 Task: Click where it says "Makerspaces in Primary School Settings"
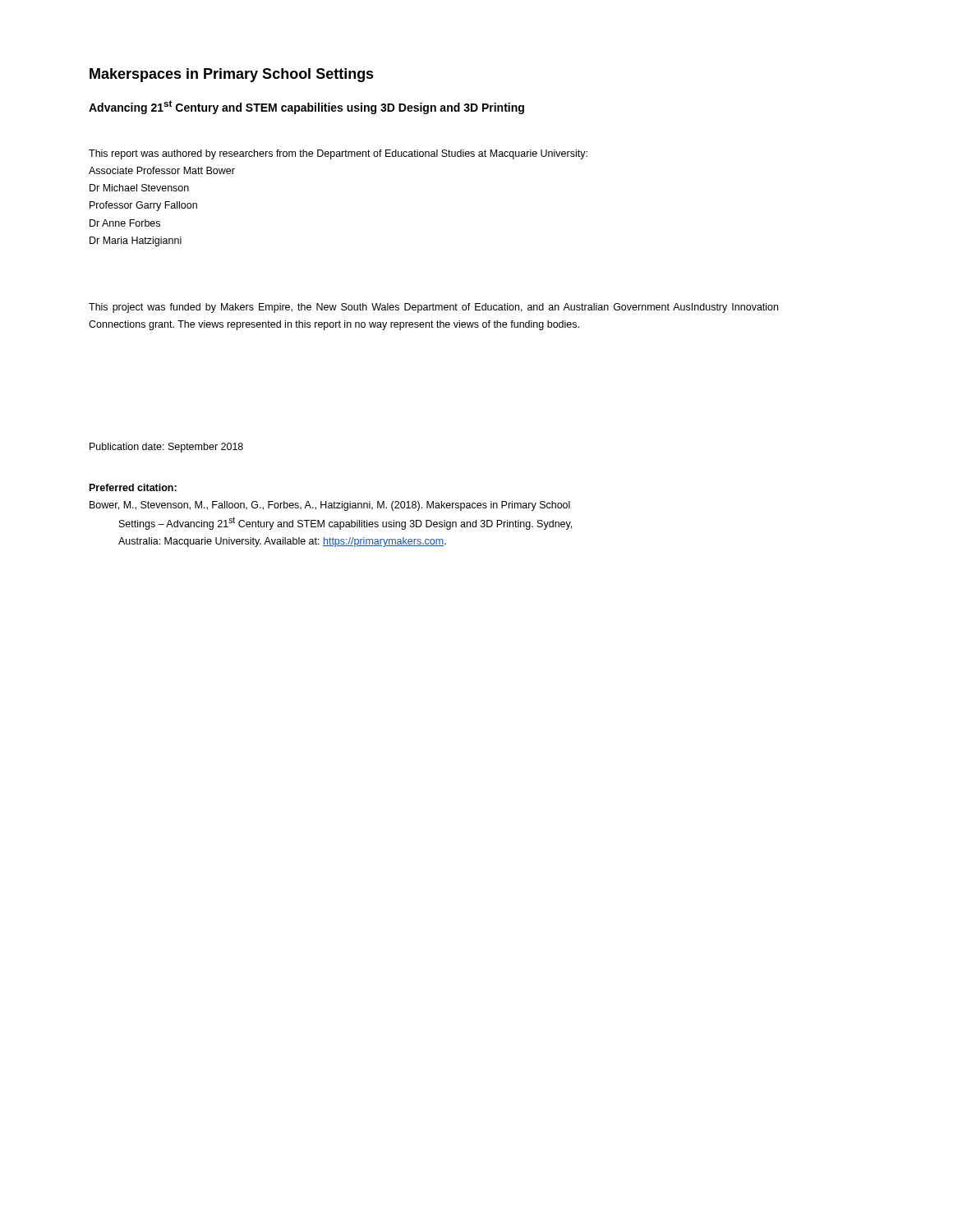(x=231, y=74)
